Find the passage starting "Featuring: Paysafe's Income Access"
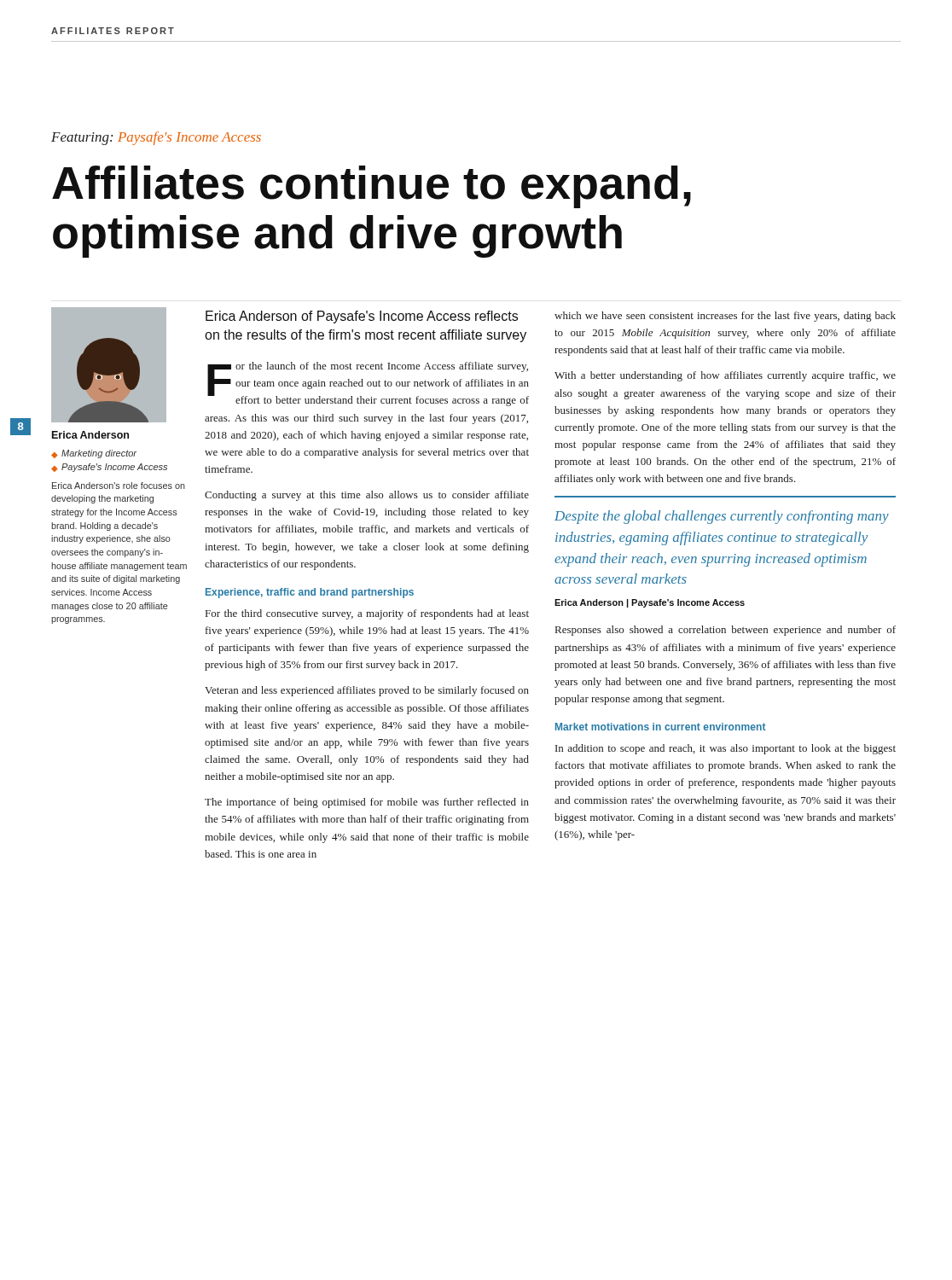The image size is (952, 1280). (156, 137)
